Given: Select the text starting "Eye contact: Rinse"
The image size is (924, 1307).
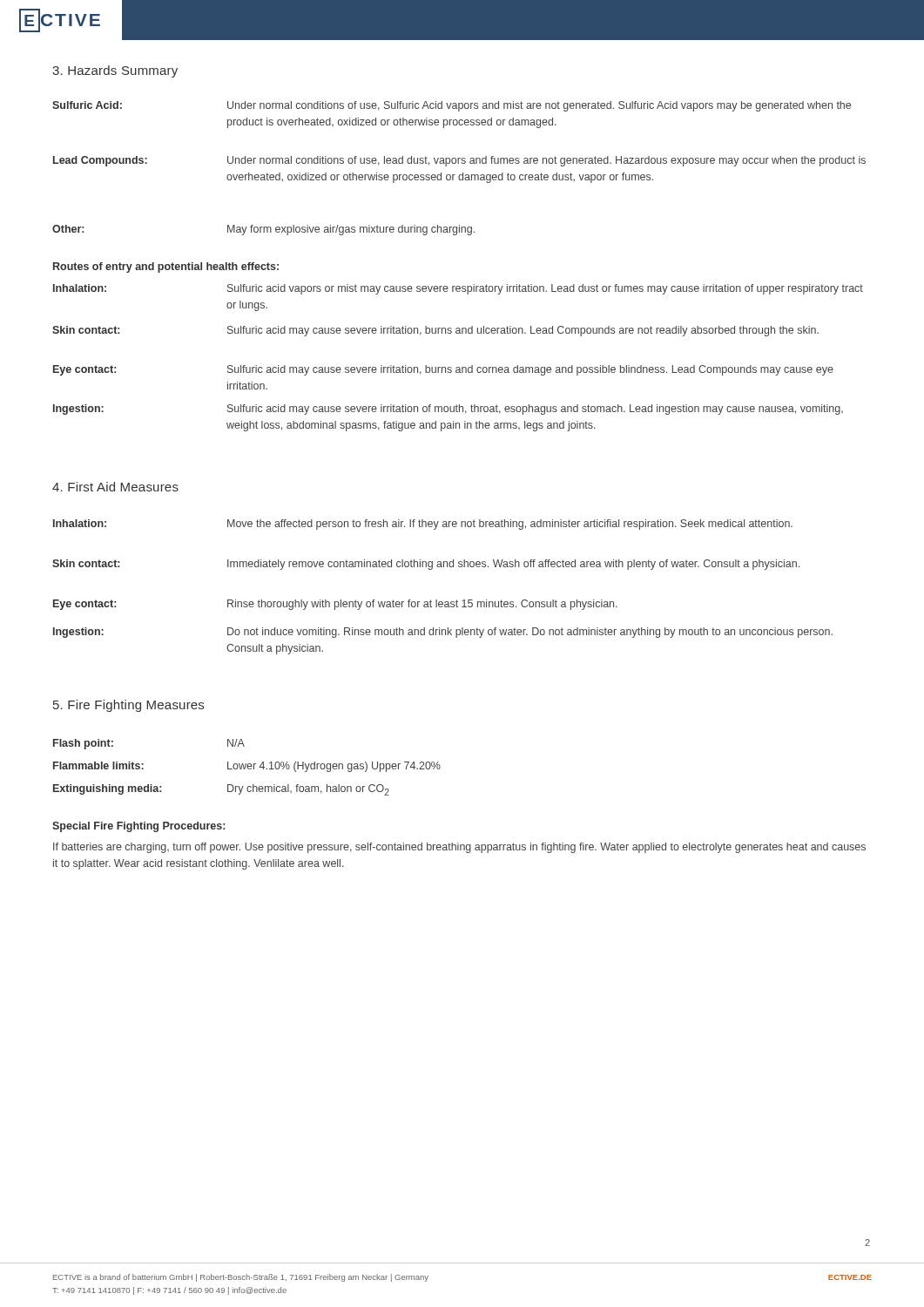Looking at the screenshot, I should click(462, 604).
